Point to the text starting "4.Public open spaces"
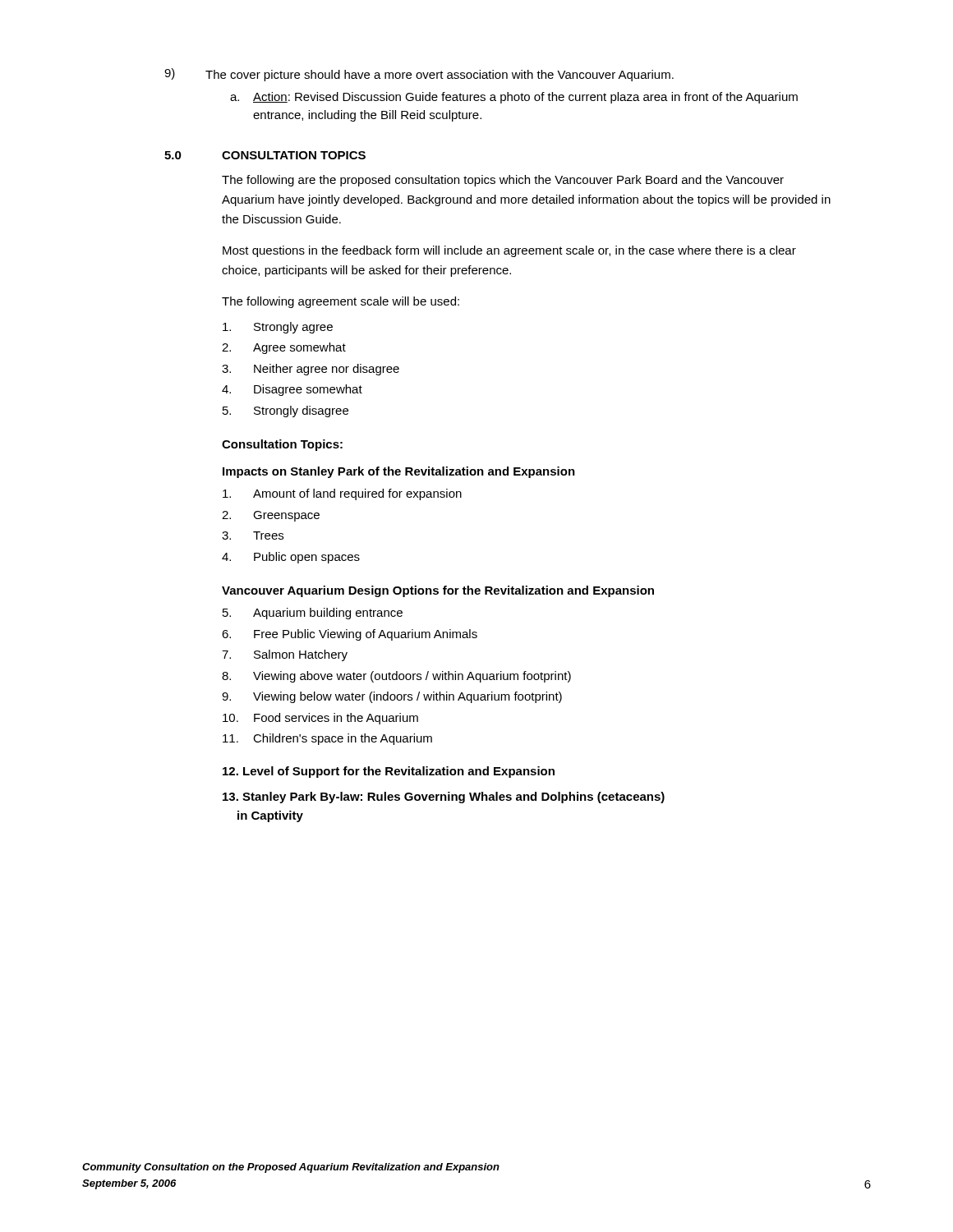This screenshot has width=953, height=1232. click(x=291, y=558)
